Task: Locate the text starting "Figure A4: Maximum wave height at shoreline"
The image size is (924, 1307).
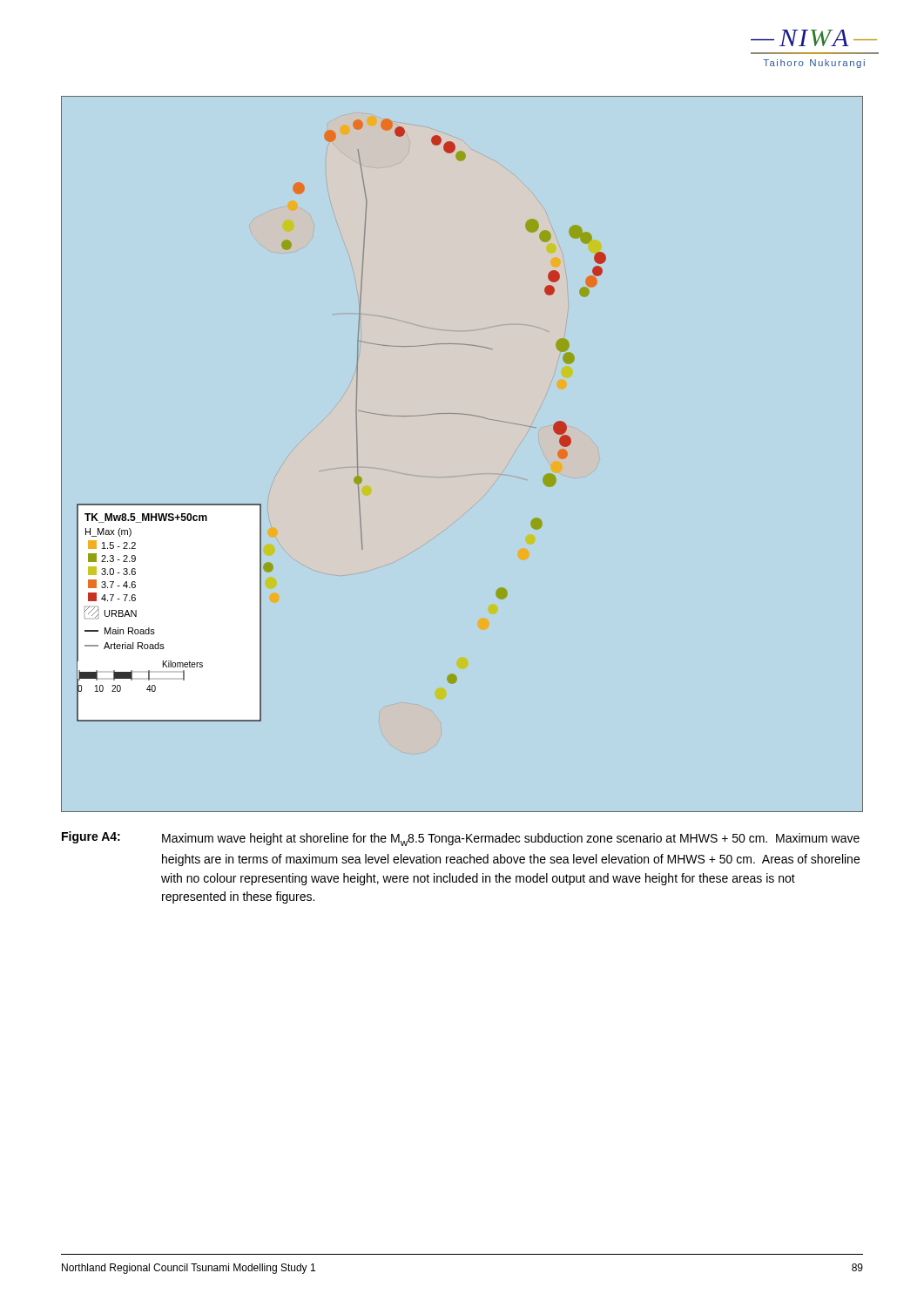Action: click(x=462, y=868)
